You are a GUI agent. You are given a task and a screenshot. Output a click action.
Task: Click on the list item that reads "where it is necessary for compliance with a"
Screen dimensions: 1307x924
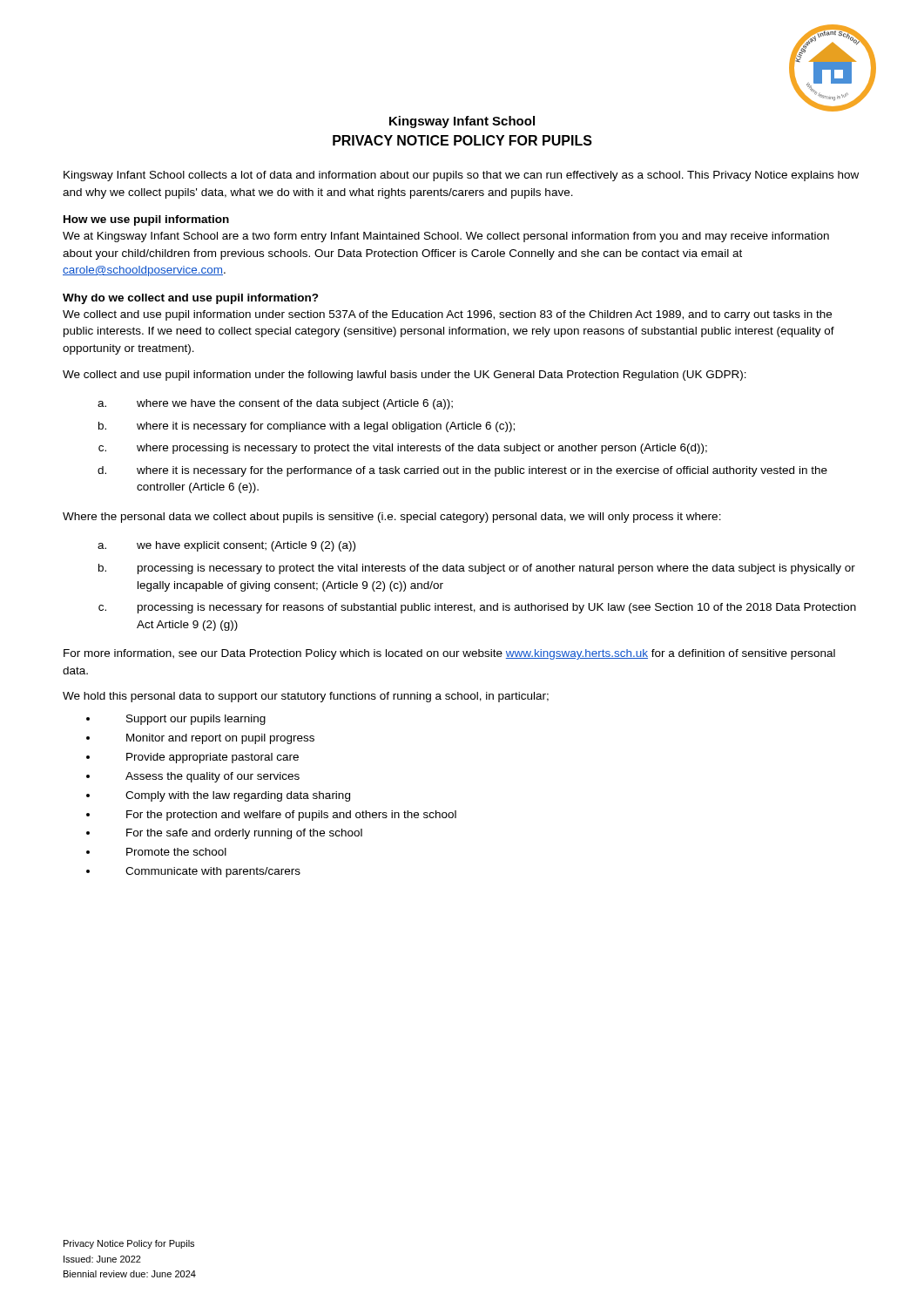[x=326, y=425]
